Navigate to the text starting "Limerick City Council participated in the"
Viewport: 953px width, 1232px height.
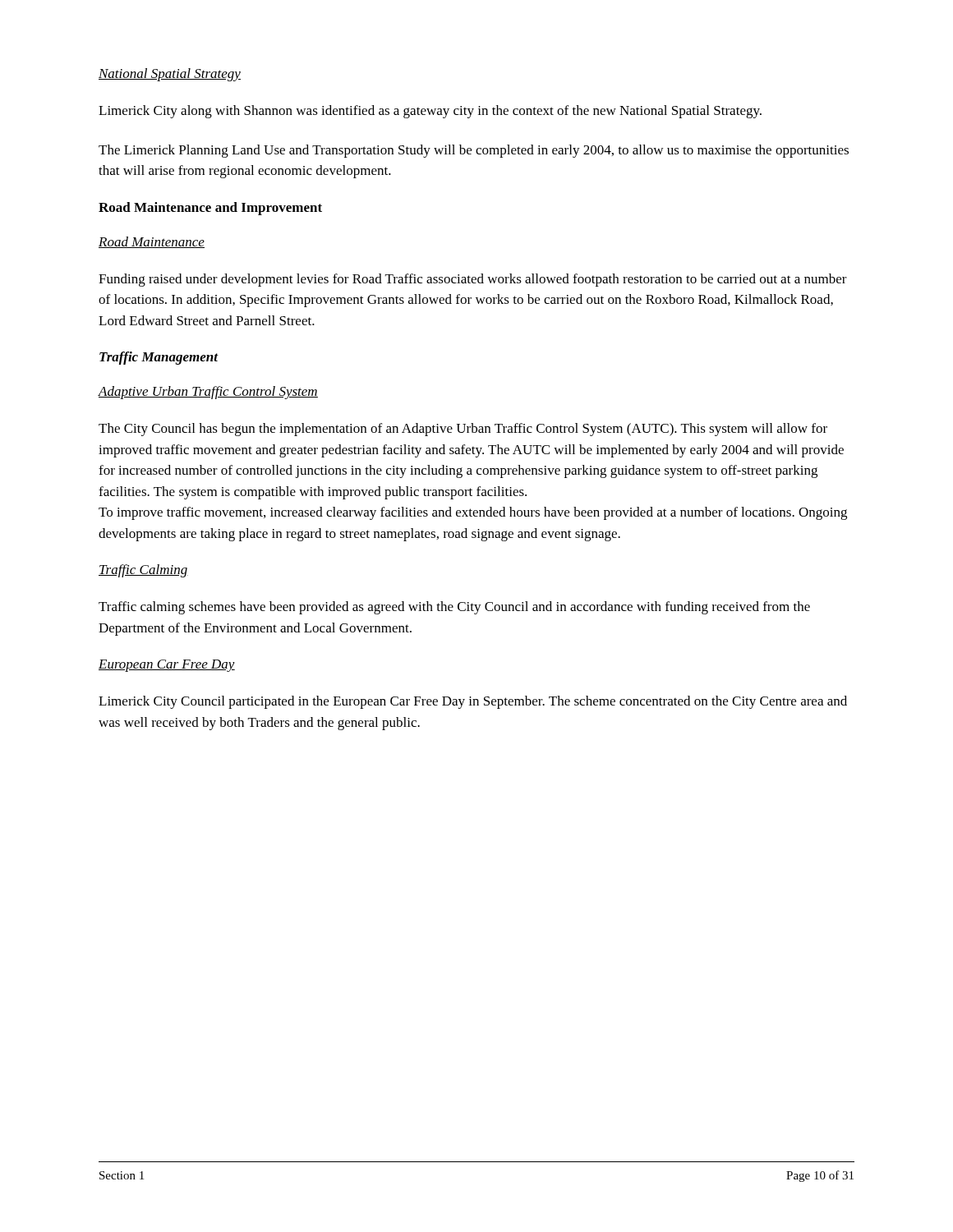(x=476, y=712)
